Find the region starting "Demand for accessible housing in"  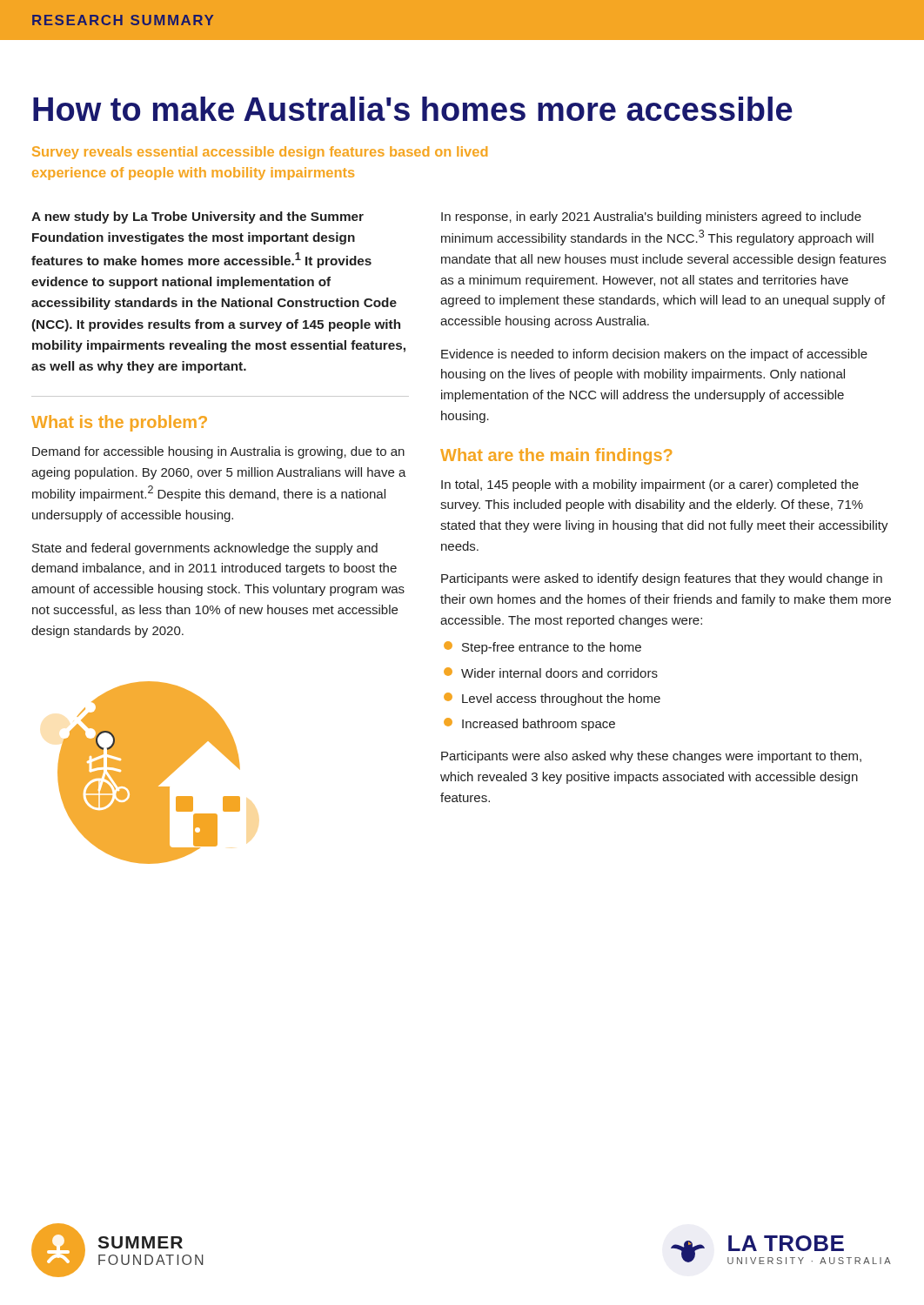click(218, 483)
